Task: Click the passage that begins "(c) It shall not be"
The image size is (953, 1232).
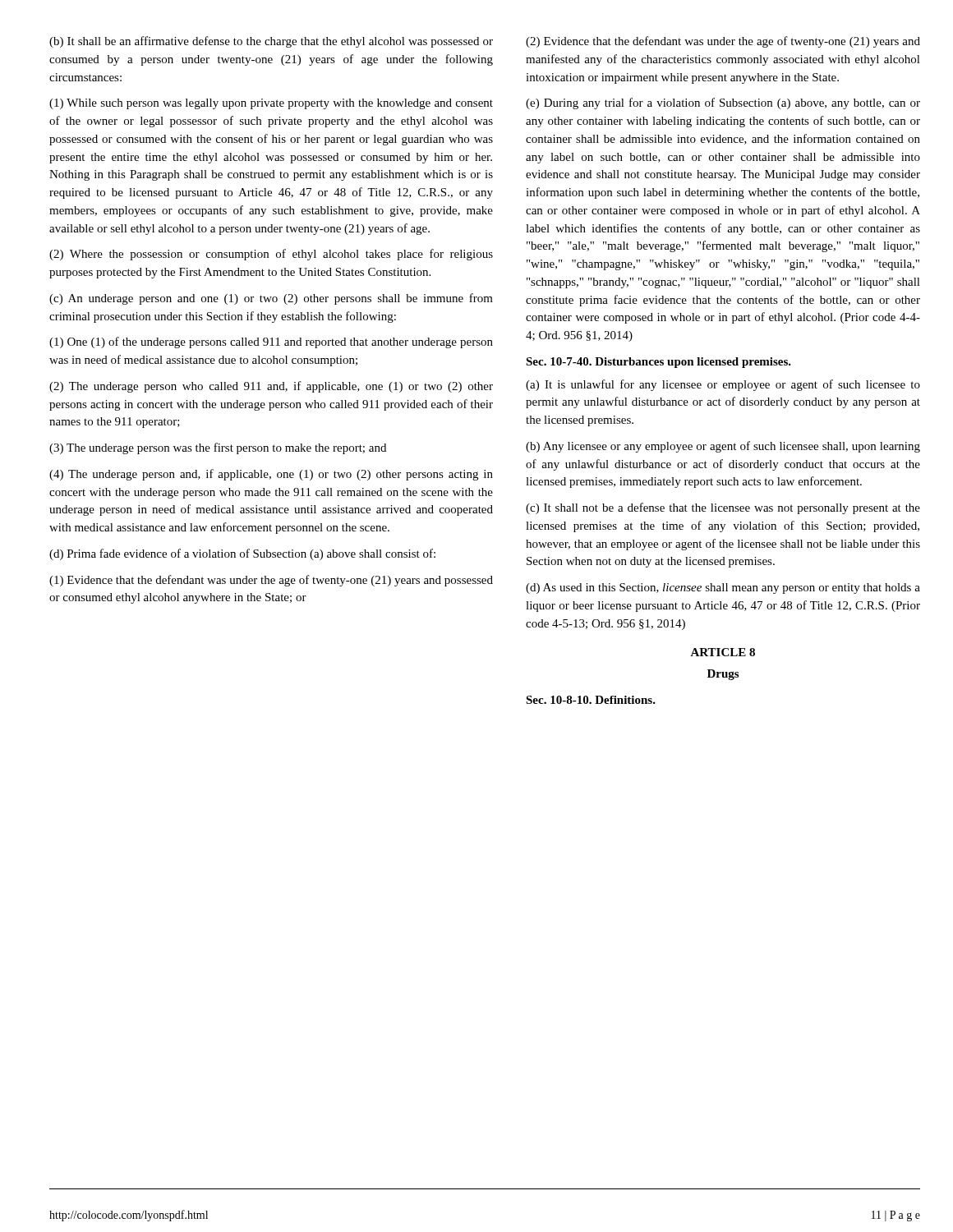Action: [723, 535]
